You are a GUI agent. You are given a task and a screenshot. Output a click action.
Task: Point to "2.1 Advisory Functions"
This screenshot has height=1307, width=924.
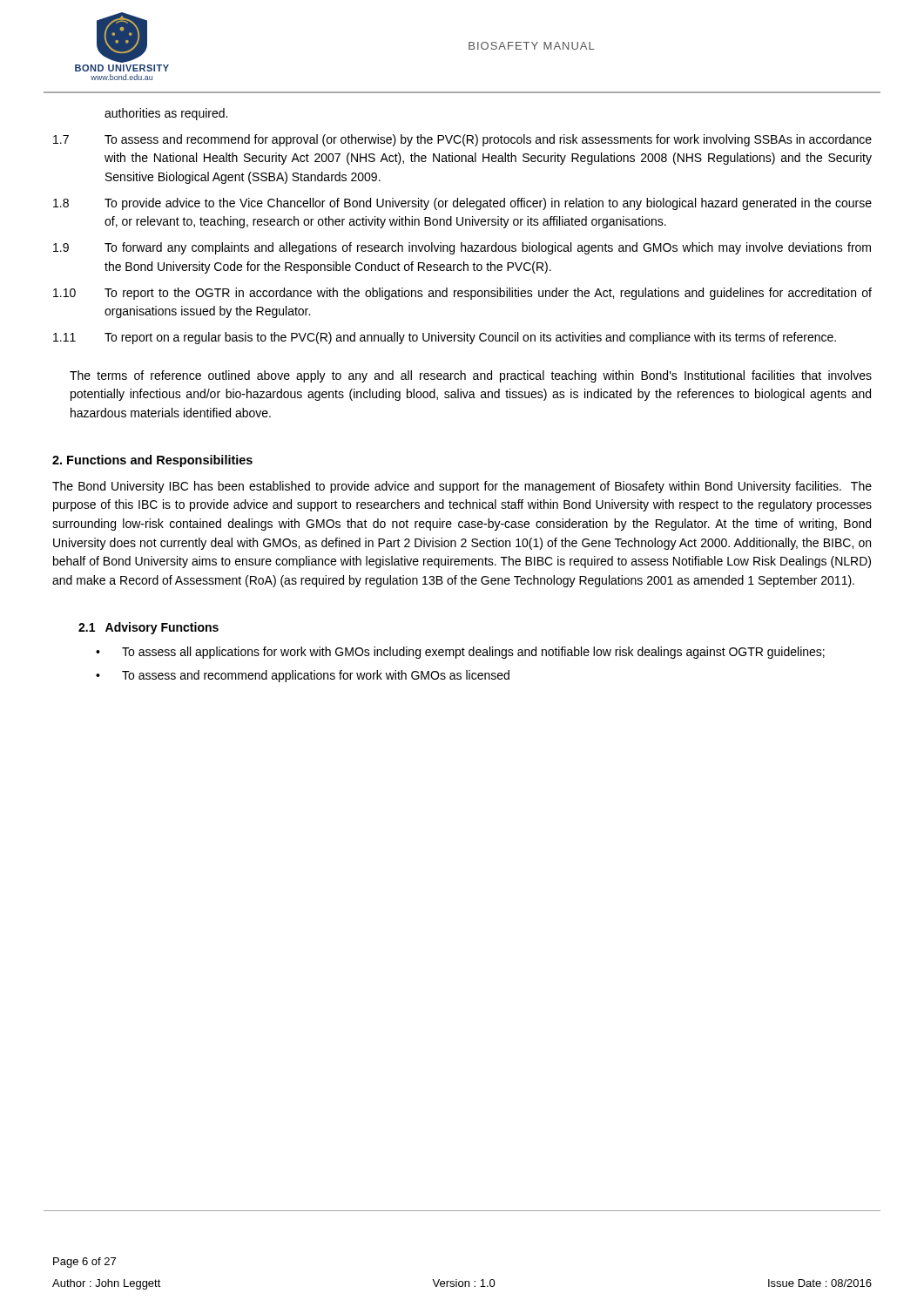pyautogui.click(x=149, y=627)
